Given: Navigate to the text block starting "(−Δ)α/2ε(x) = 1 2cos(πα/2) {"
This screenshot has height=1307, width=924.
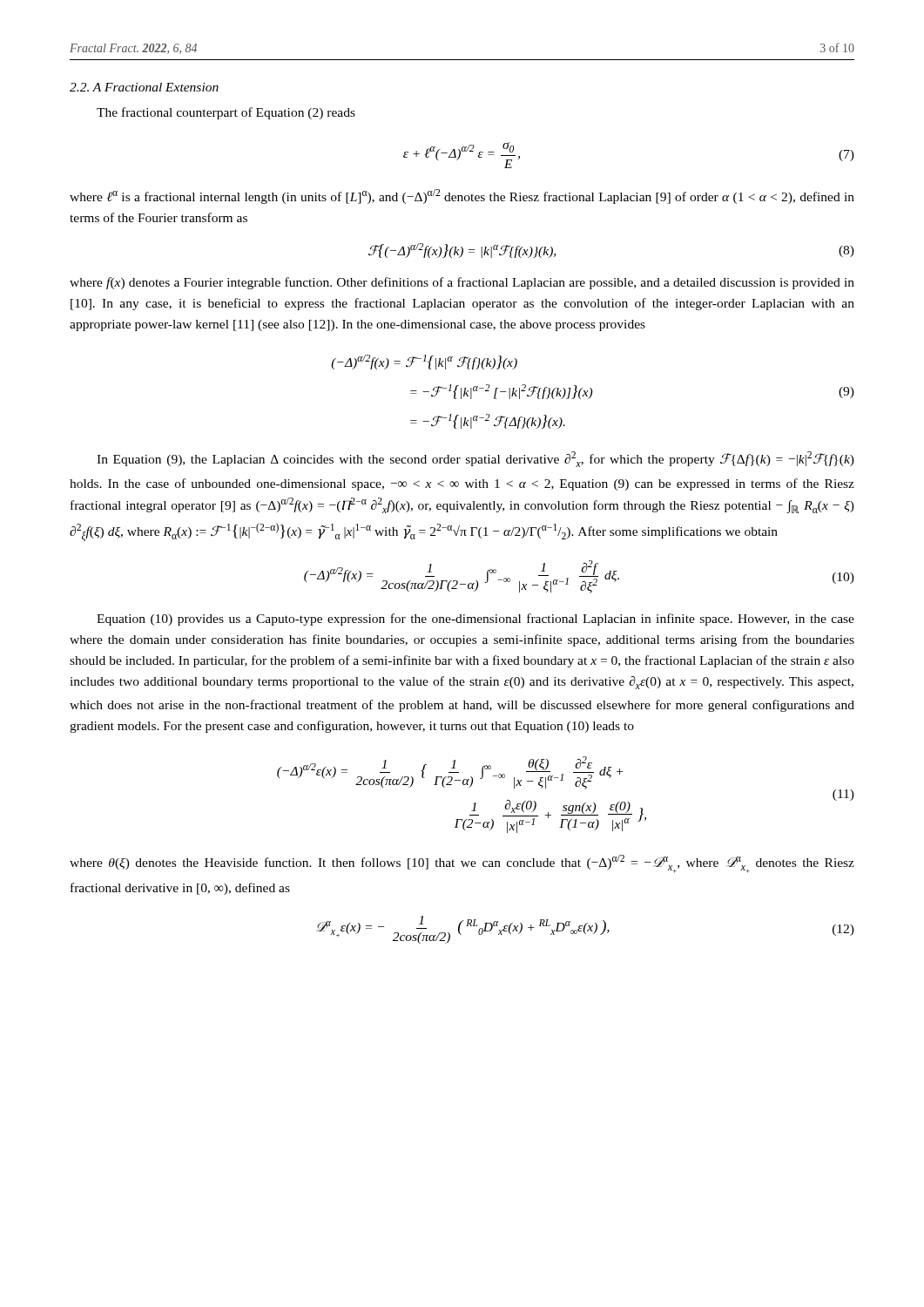Looking at the screenshot, I should coord(462,794).
